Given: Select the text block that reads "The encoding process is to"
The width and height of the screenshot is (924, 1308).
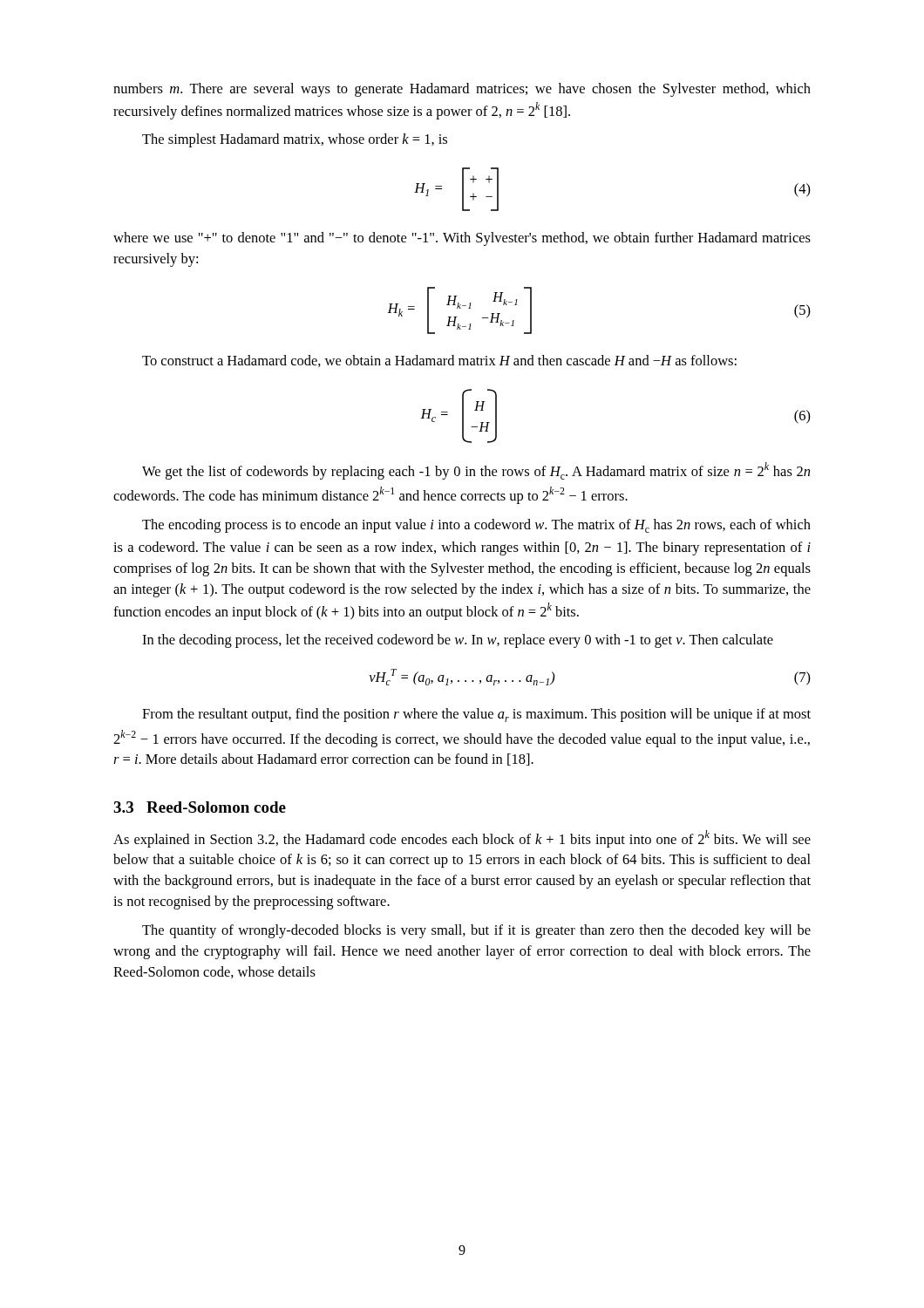Looking at the screenshot, I should tap(462, 568).
